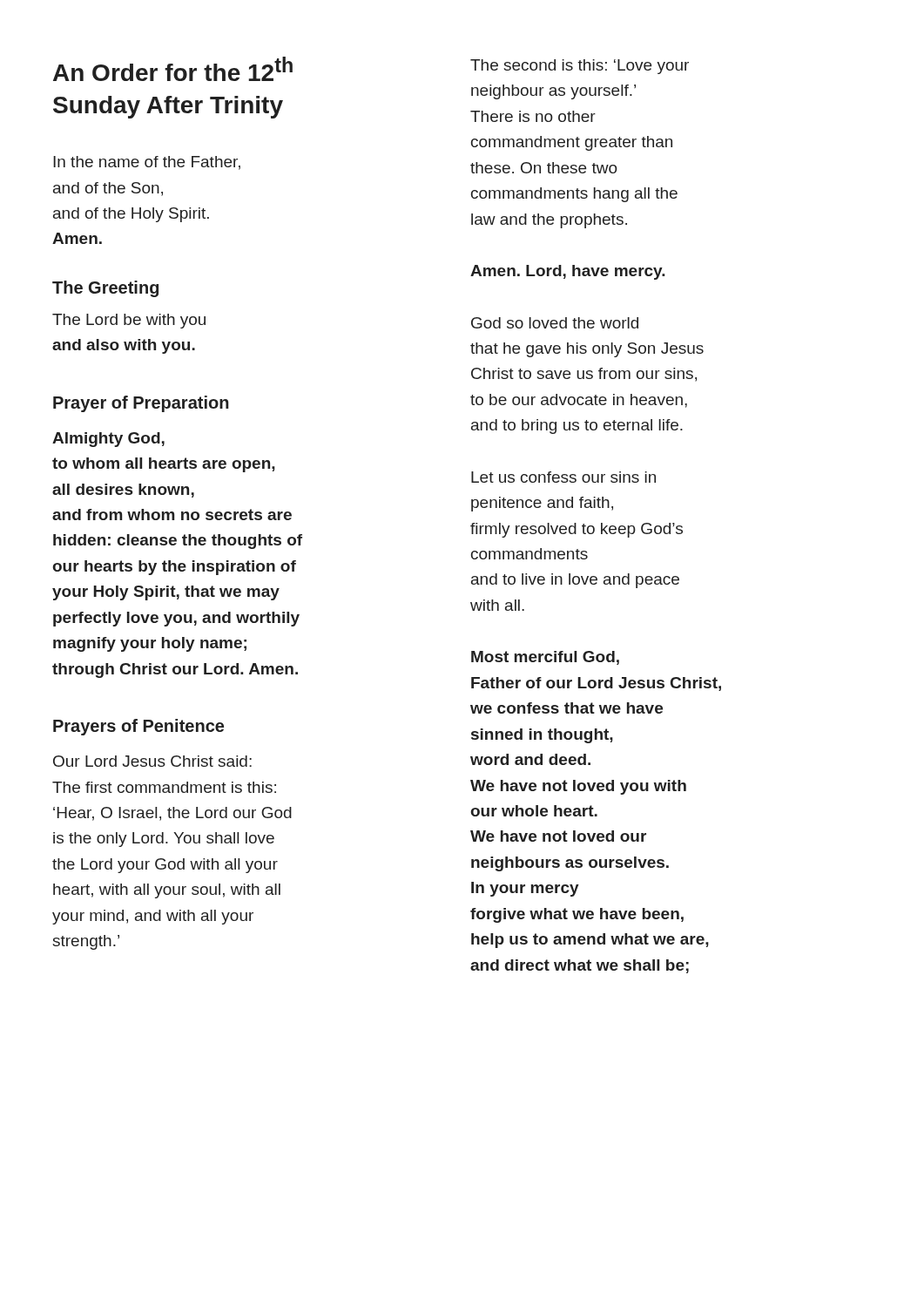Find the text block that says "Almighty God, to whom all hearts are"
The image size is (924, 1307).
pos(177,553)
